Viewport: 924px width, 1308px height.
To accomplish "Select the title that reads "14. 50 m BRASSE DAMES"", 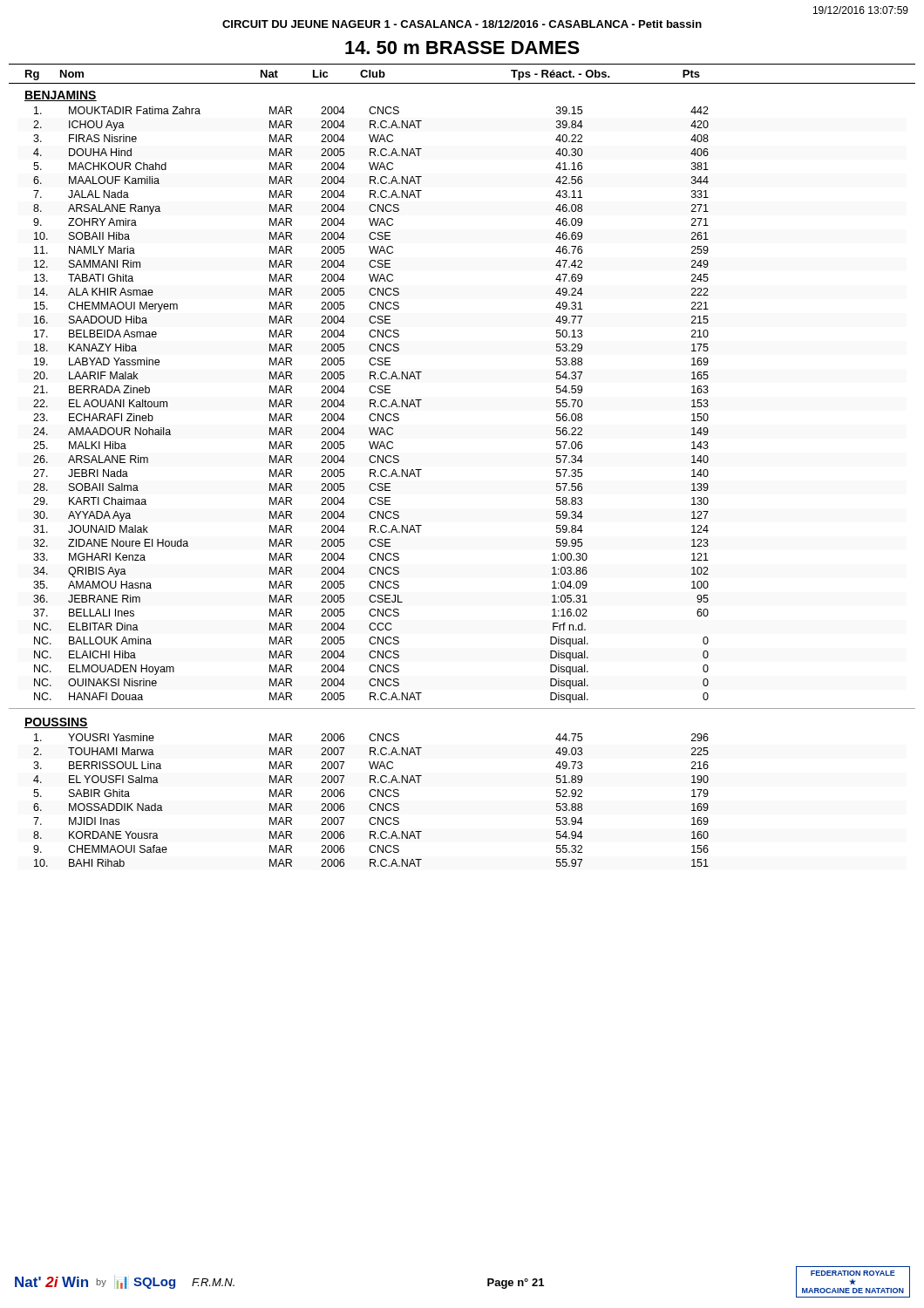I will click(x=462, y=48).
